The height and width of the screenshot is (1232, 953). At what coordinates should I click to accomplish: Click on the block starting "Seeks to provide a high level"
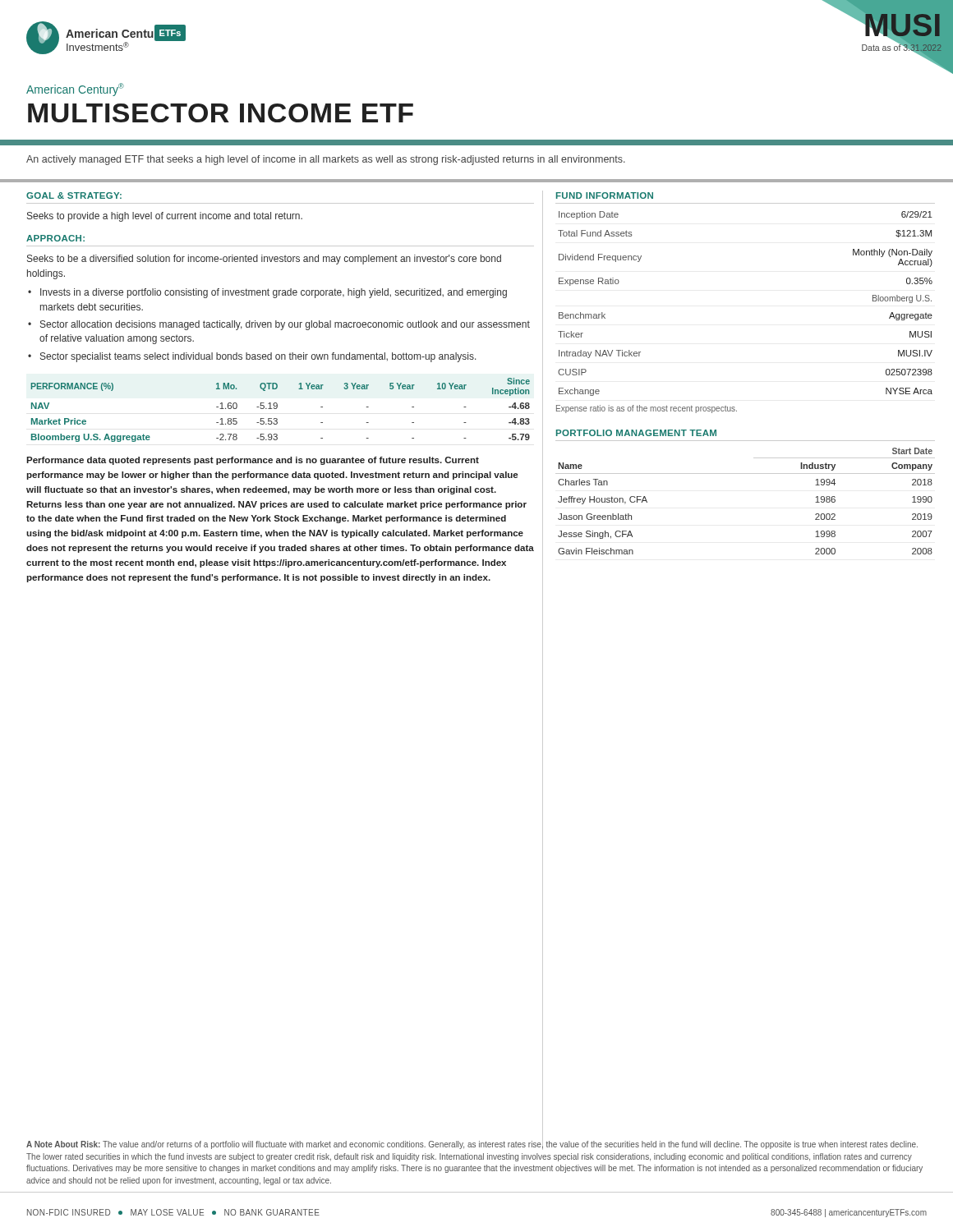[165, 216]
